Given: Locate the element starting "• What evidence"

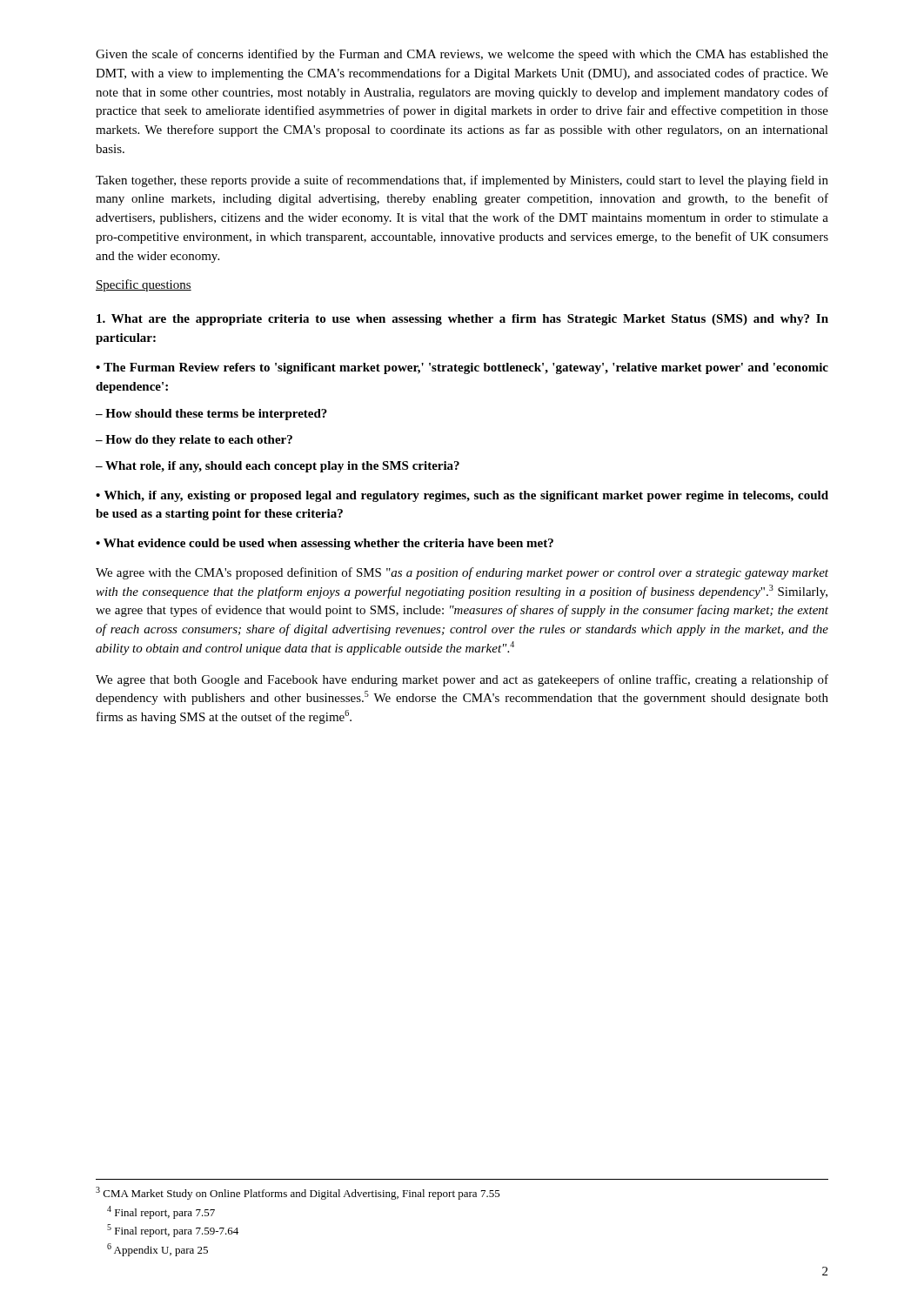Looking at the screenshot, I should 325,543.
